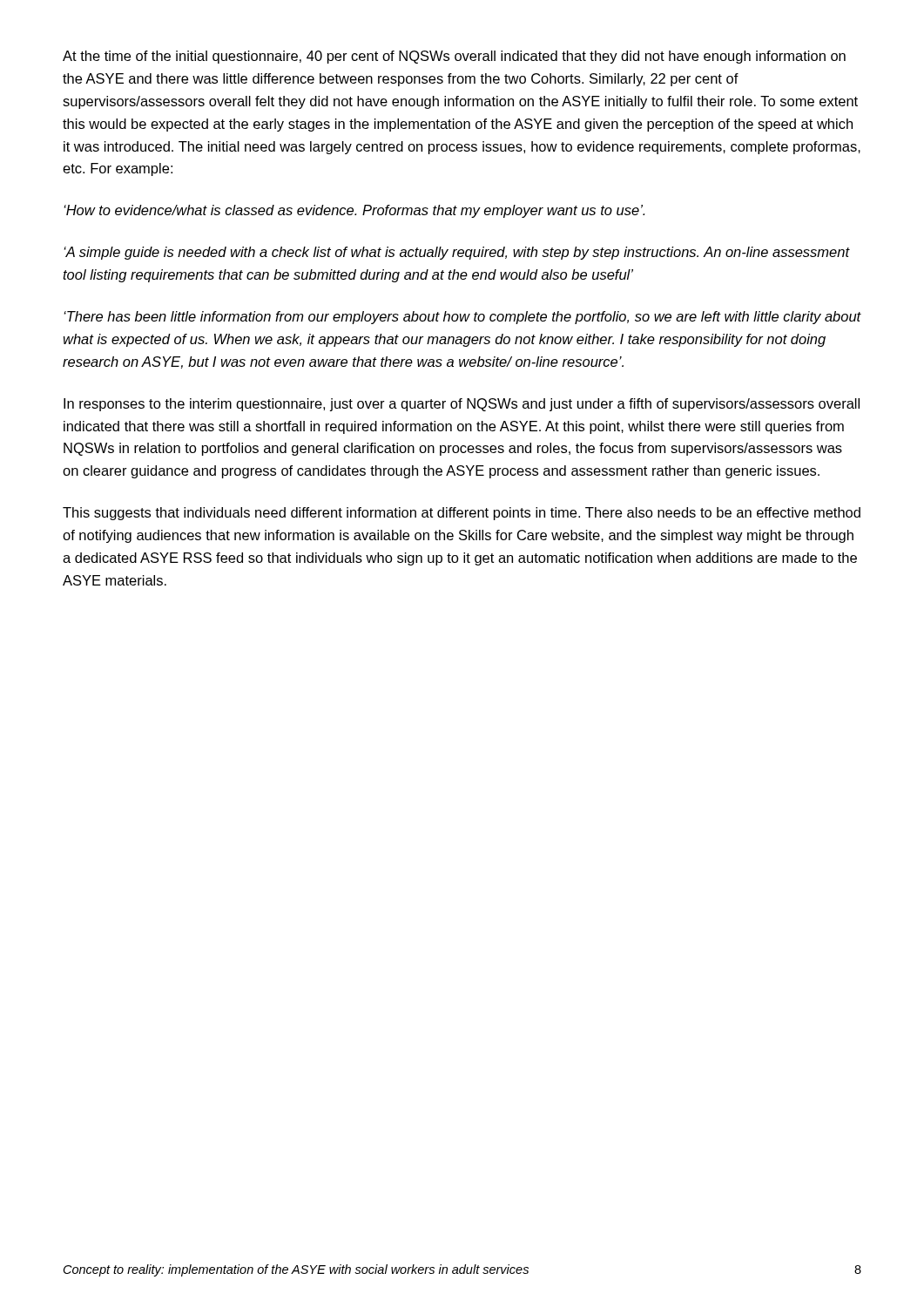
Task: Find the region starting "‘A simple guide"
Action: point(456,263)
